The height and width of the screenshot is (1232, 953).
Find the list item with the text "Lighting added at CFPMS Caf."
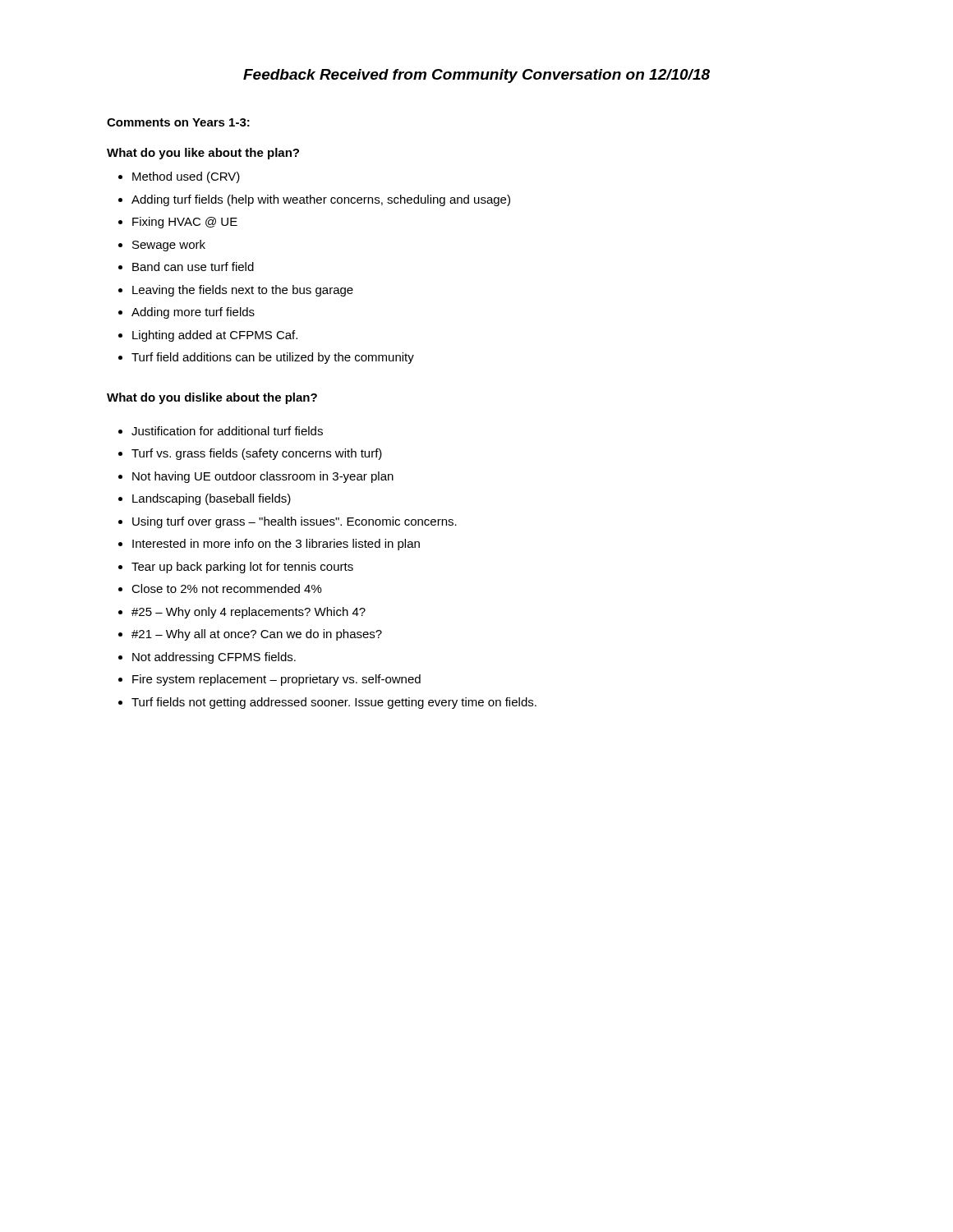[215, 334]
